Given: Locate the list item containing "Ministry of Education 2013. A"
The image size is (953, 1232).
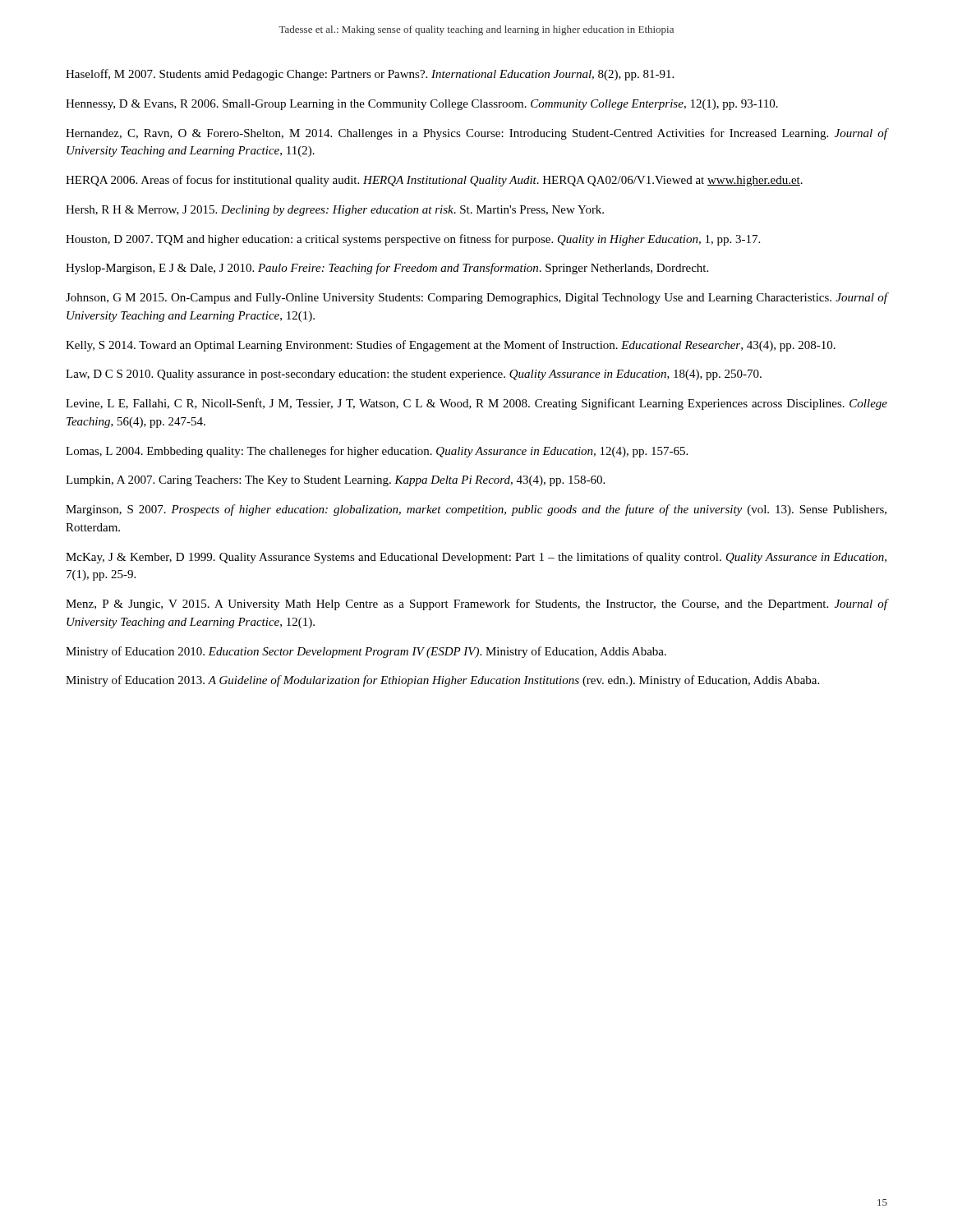Looking at the screenshot, I should (443, 680).
